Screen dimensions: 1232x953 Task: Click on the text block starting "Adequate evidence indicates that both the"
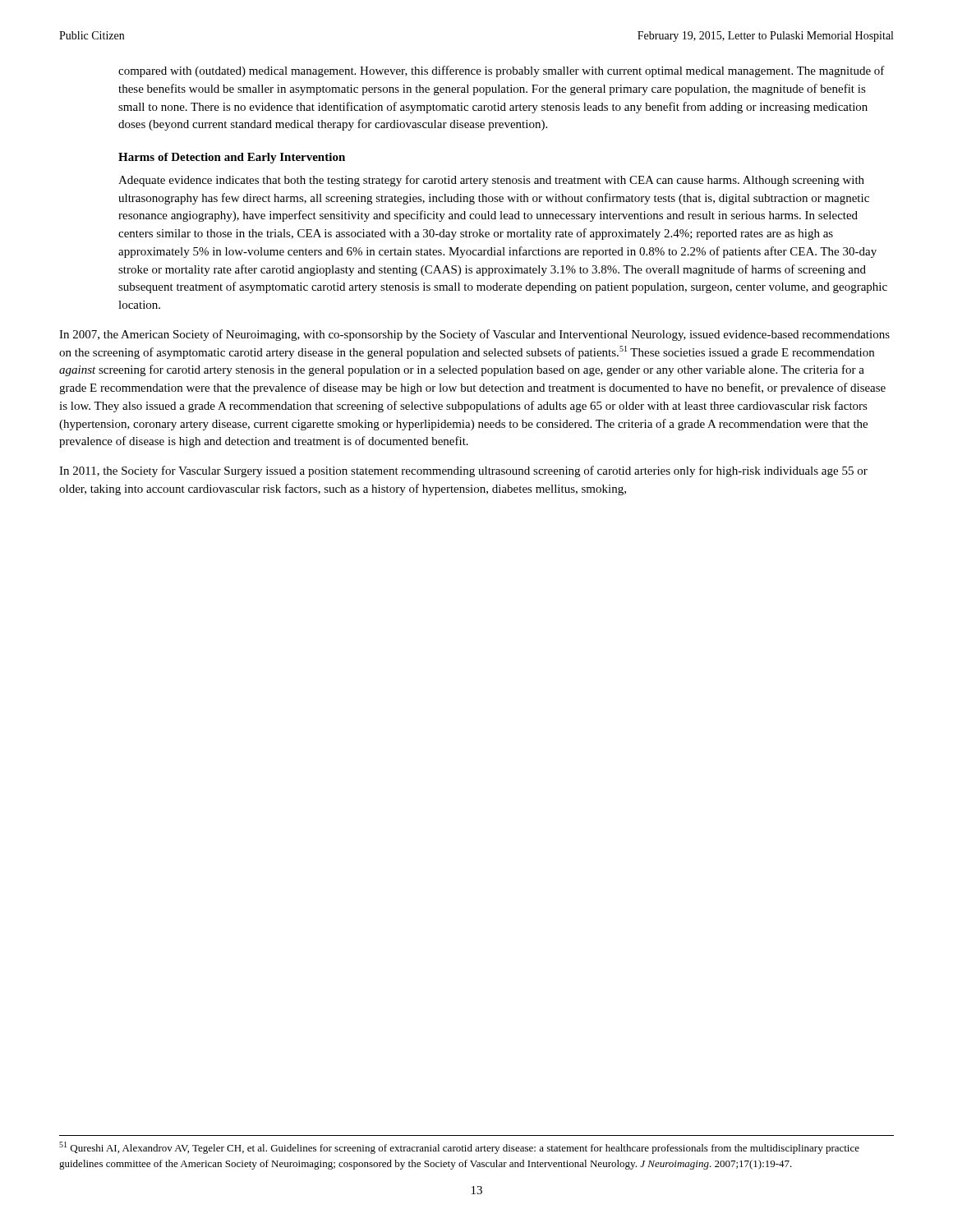pos(506,243)
